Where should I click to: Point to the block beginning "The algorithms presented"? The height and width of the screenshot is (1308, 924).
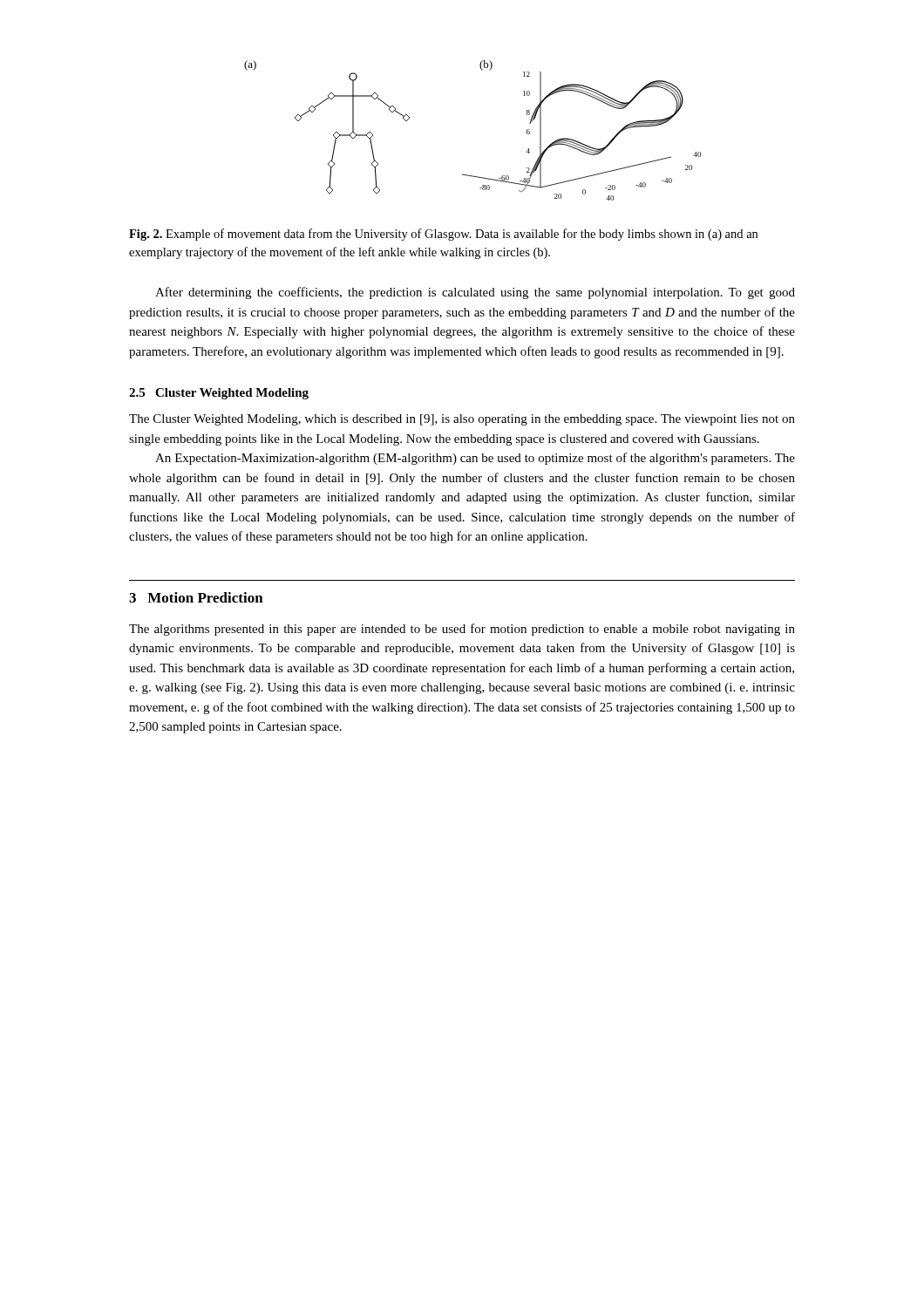click(462, 678)
